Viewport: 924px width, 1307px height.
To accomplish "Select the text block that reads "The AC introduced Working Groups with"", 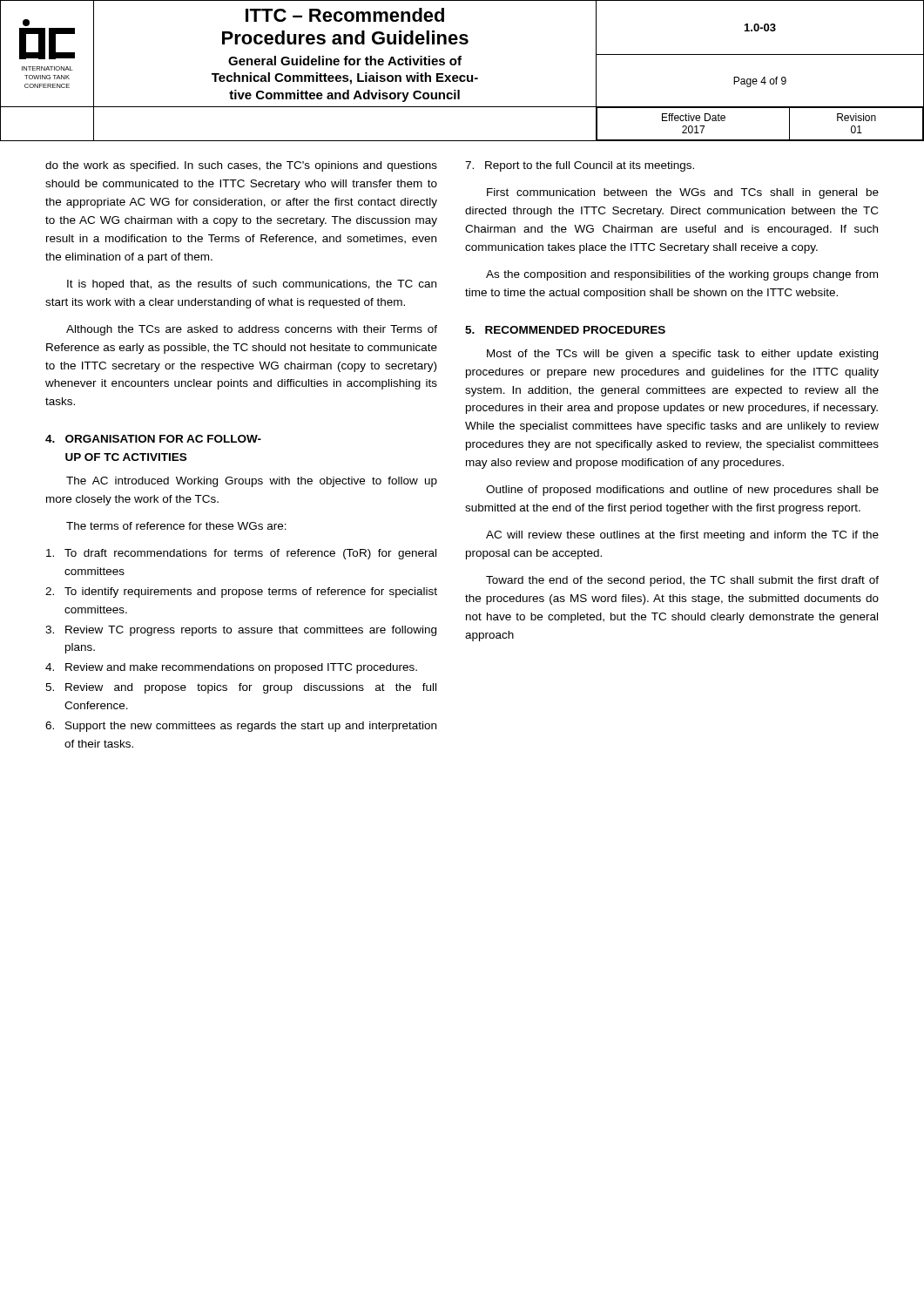I will 241,491.
